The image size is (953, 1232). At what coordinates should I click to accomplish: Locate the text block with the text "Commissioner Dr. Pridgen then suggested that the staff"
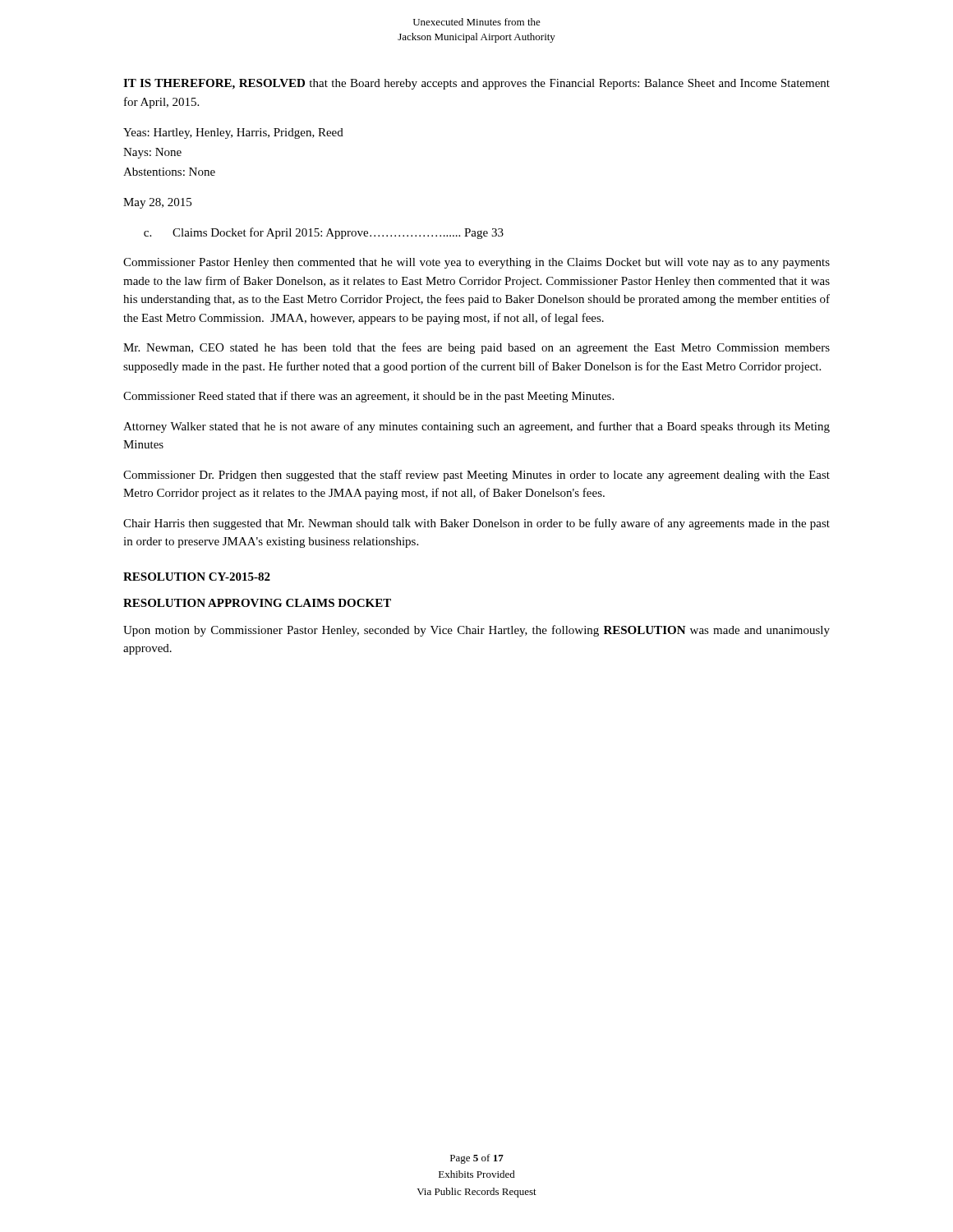[476, 484]
